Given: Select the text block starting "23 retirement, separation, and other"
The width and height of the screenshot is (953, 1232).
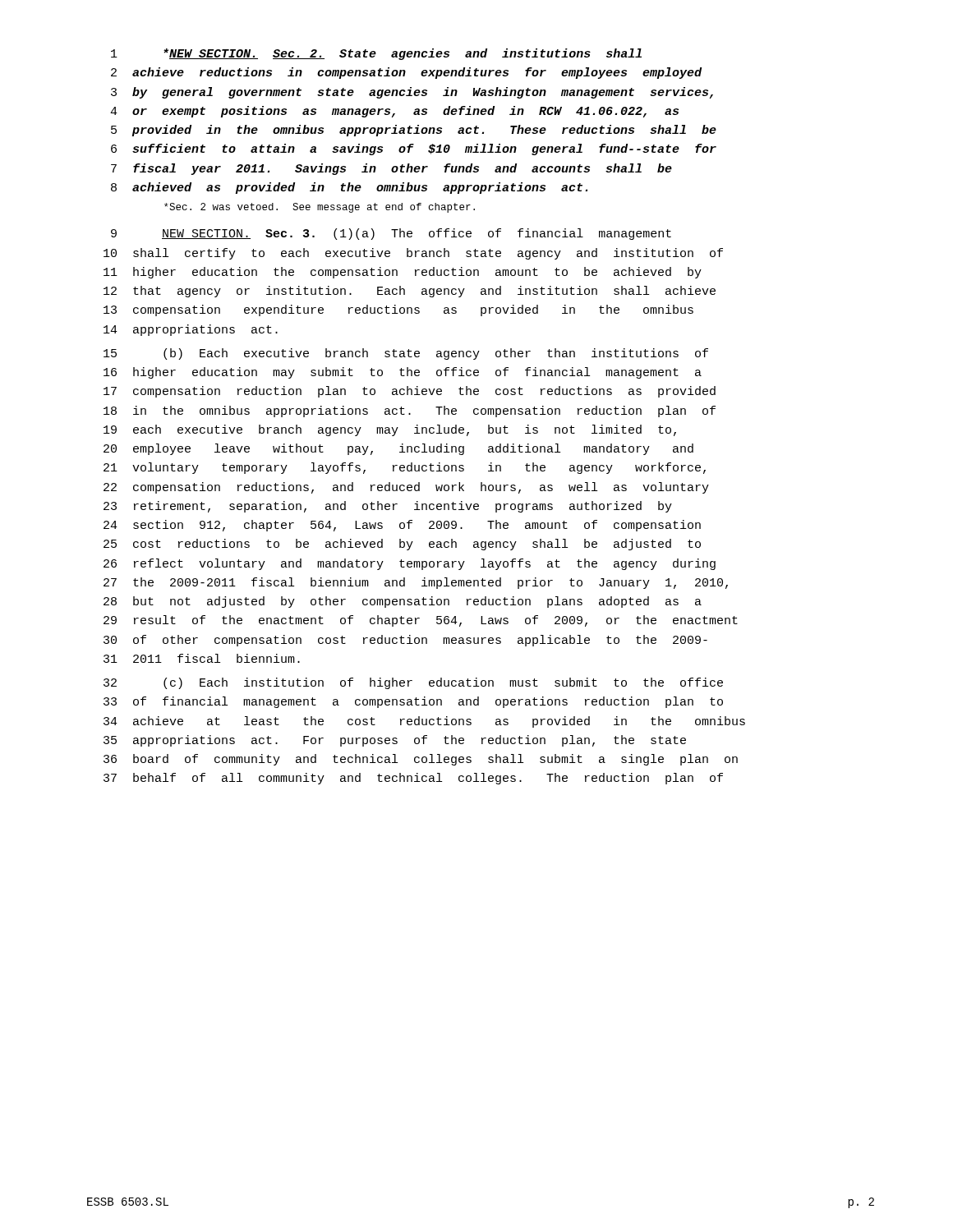Looking at the screenshot, I should point(481,507).
